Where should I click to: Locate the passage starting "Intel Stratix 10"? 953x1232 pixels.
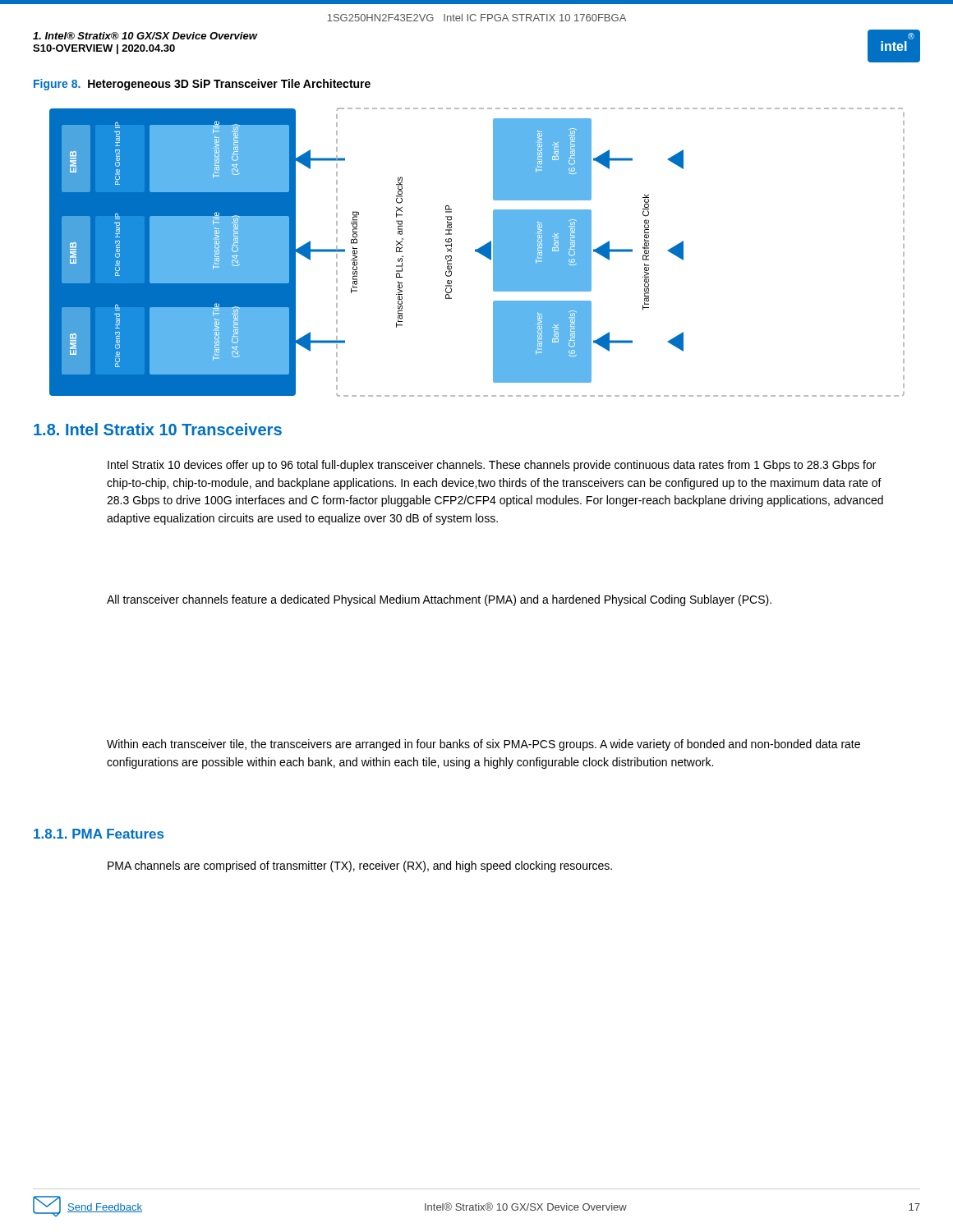(495, 492)
